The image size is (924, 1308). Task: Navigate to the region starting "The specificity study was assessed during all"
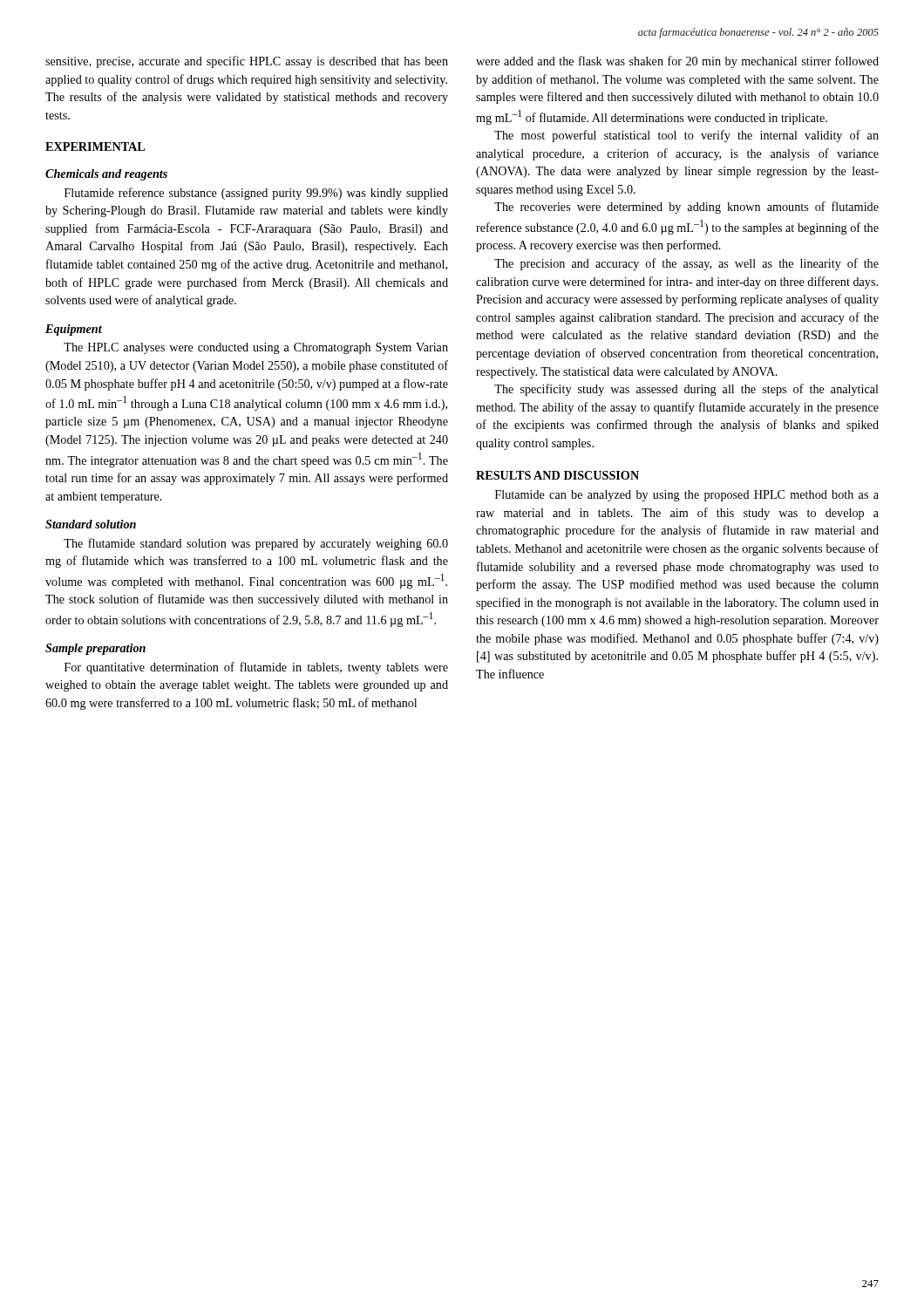pos(677,416)
